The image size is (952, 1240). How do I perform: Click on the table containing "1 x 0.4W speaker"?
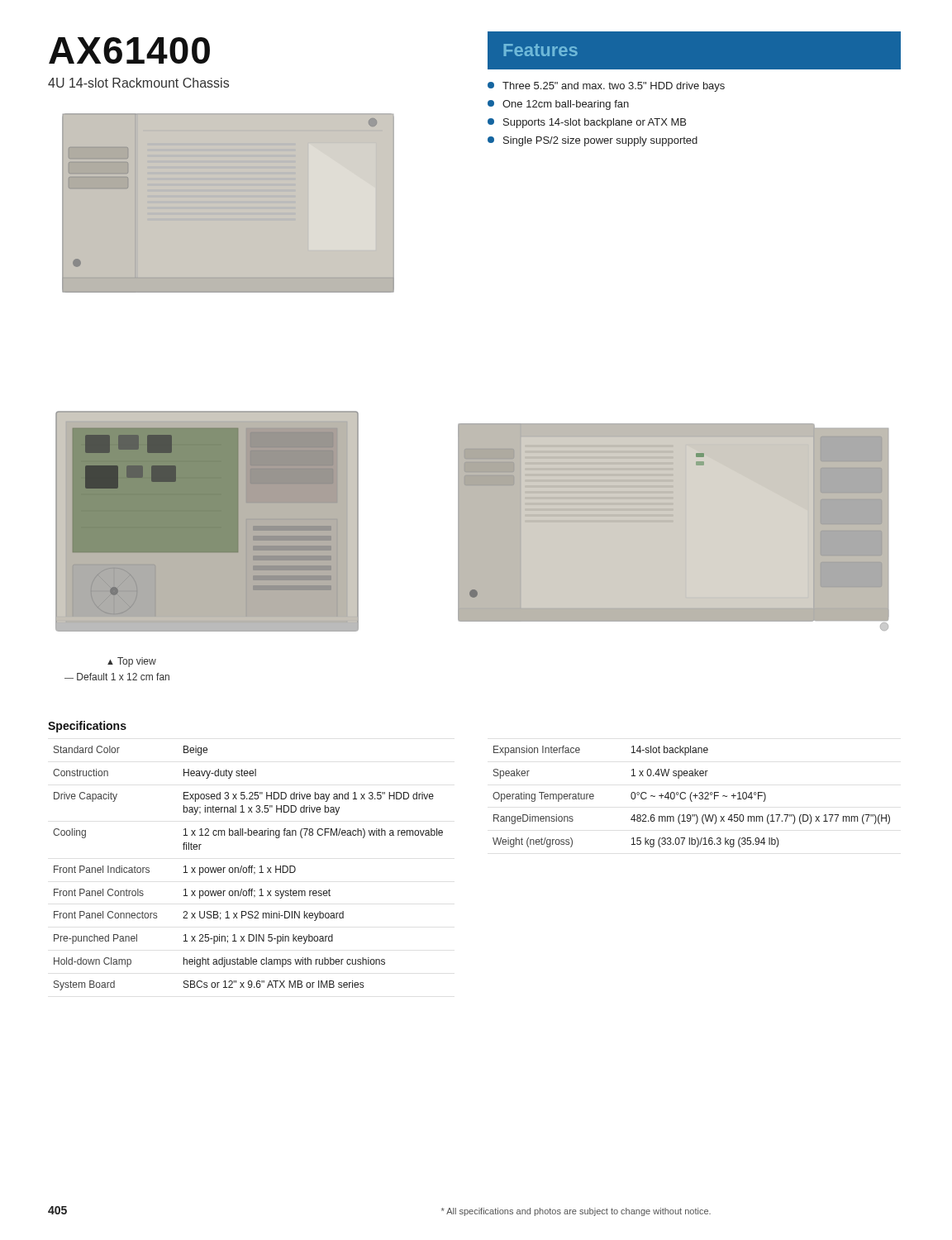coord(694,796)
